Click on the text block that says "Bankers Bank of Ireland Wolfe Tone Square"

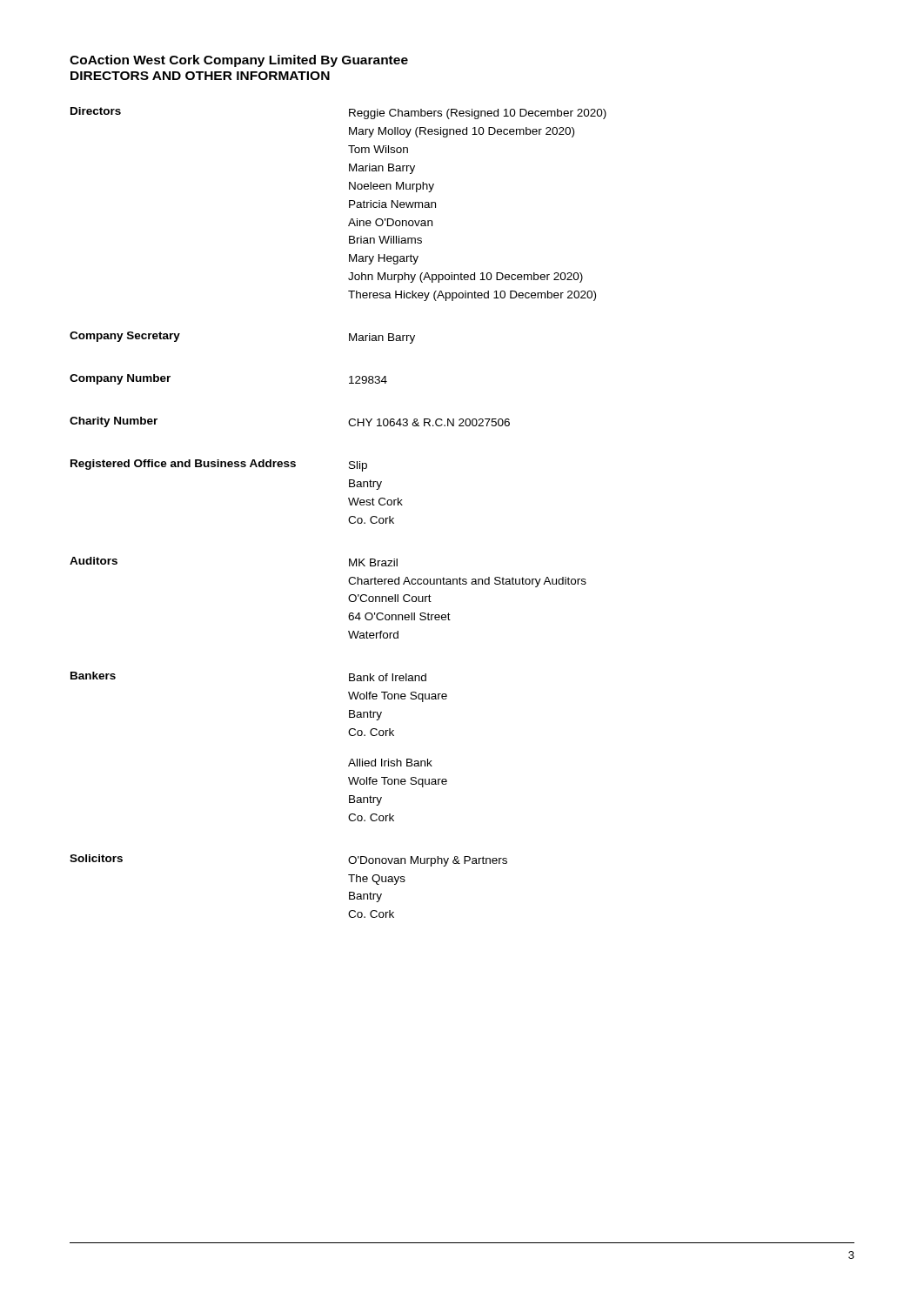[99, 676]
